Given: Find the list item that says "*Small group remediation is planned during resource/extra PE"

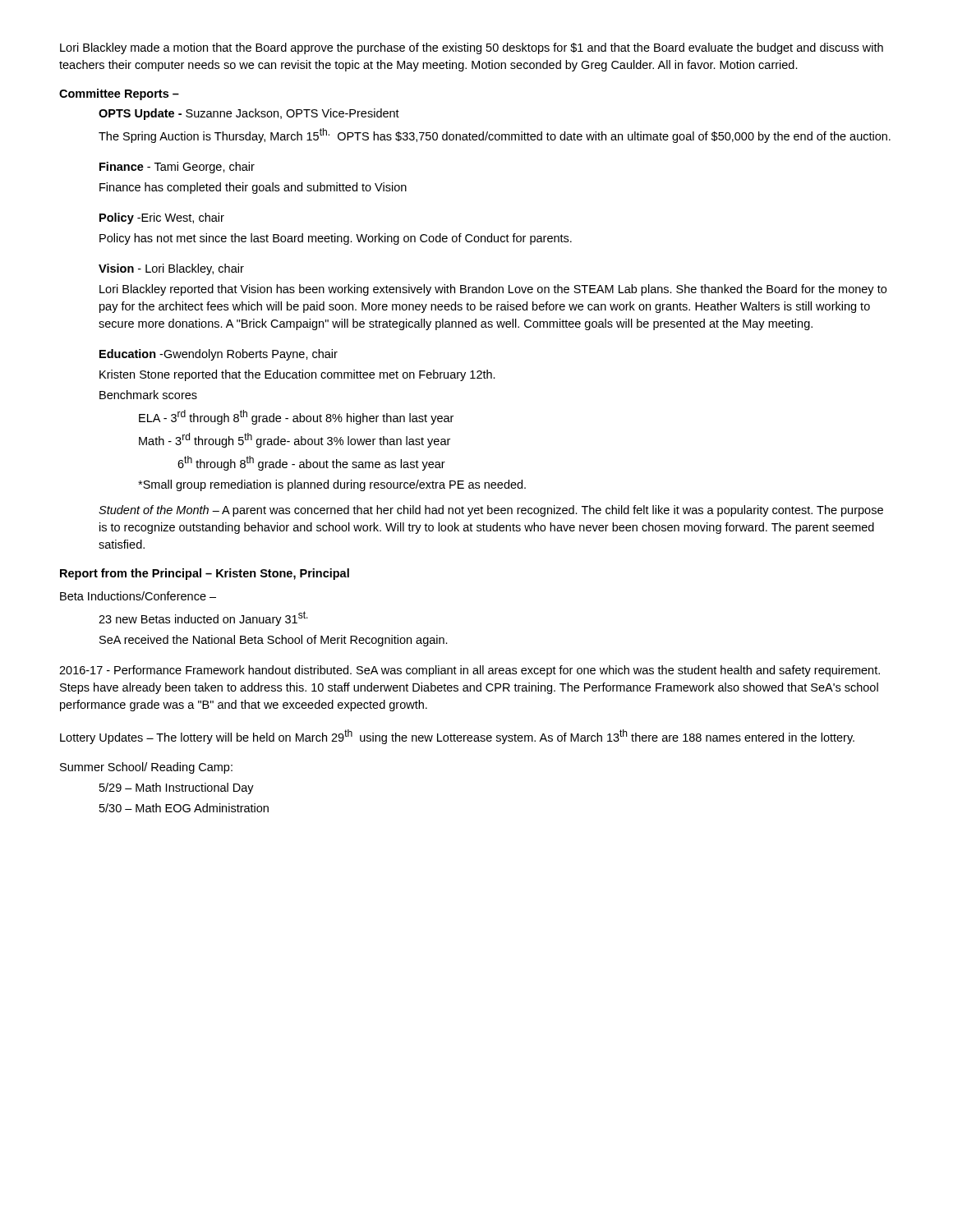Looking at the screenshot, I should point(516,485).
